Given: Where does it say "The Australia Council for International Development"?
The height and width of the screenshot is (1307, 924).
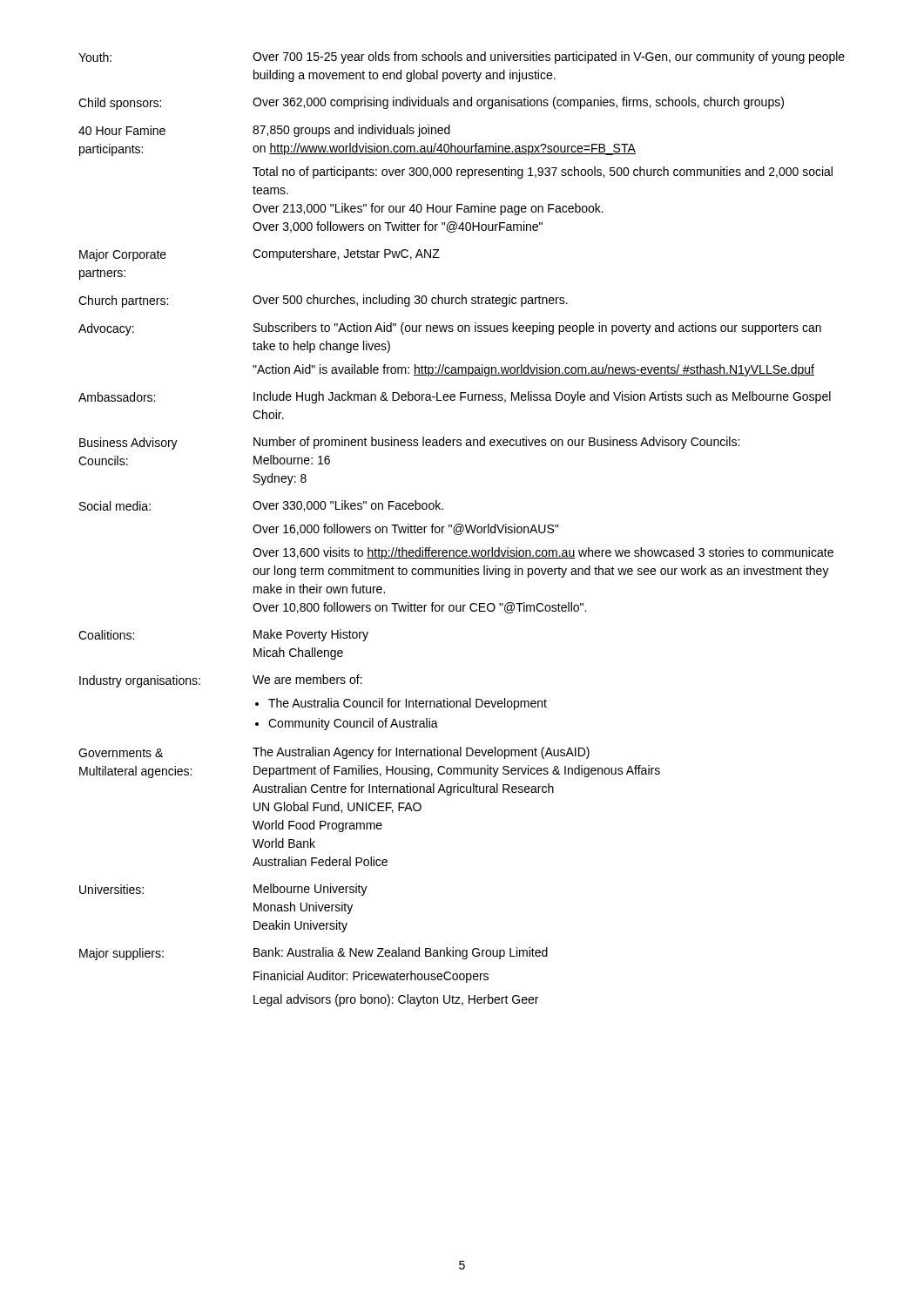Looking at the screenshot, I should 407,703.
